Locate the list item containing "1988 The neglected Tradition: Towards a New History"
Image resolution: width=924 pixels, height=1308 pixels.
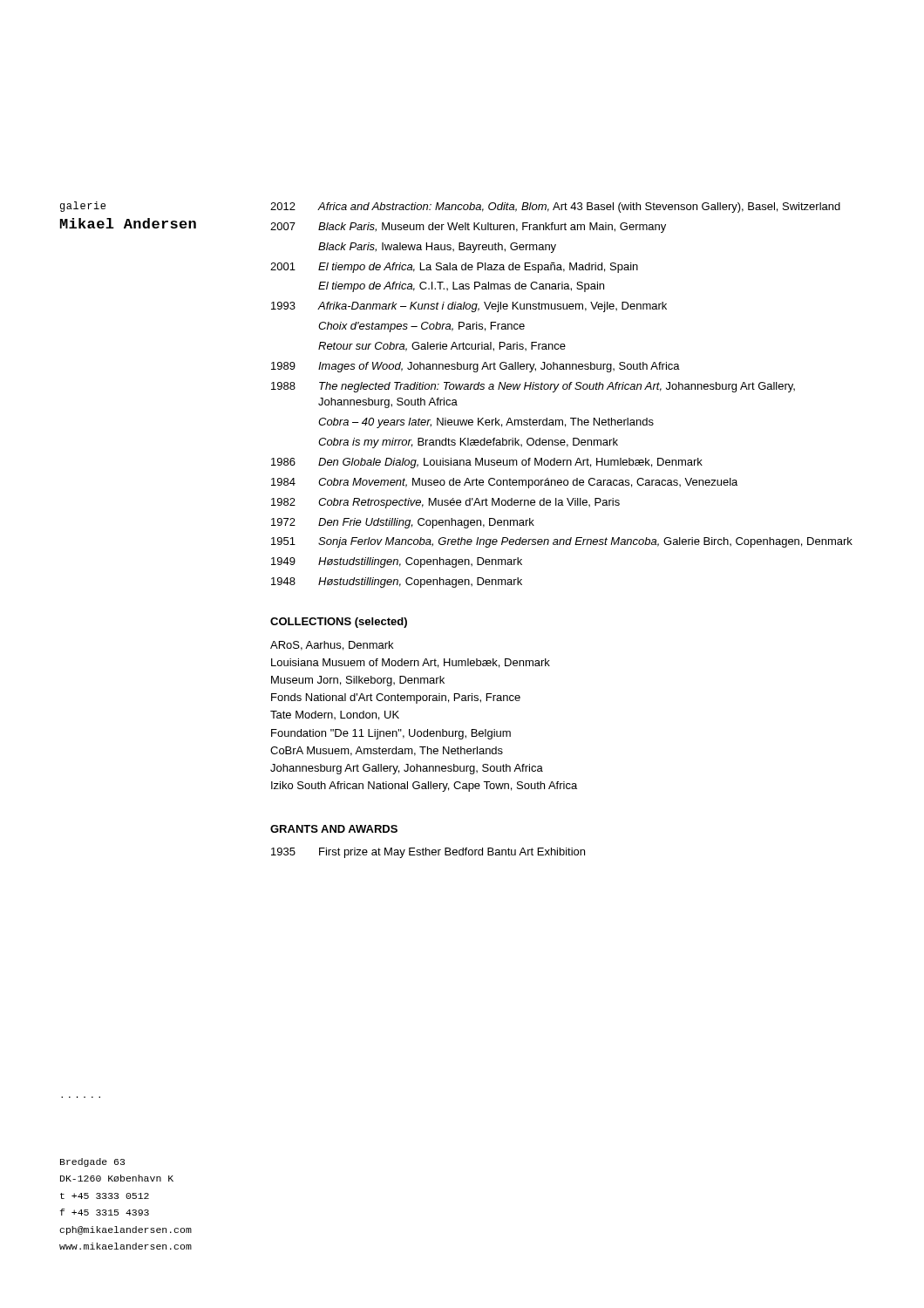pyautogui.click(x=562, y=395)
